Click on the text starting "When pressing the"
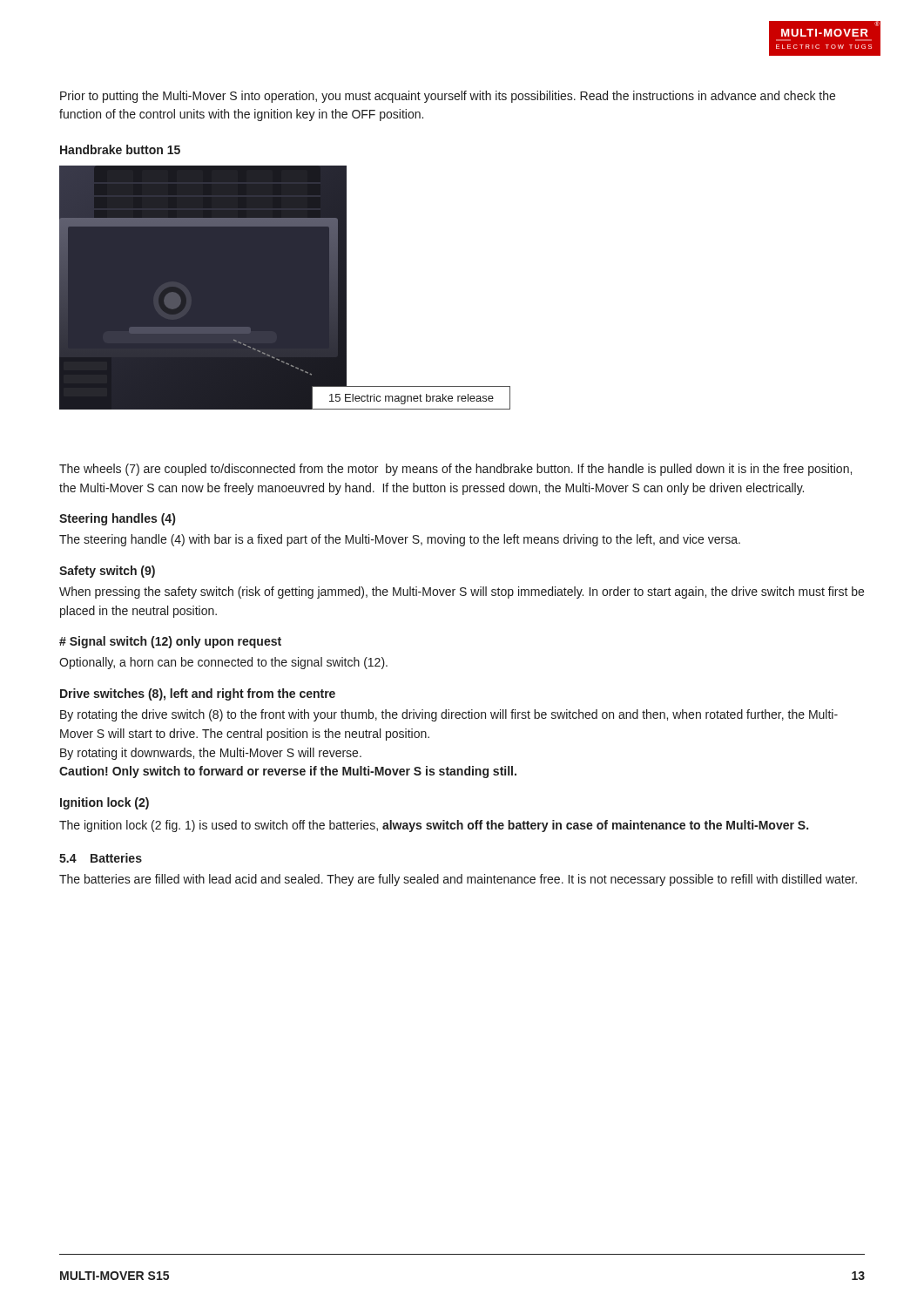924x1307 pixels. (x=462, y=601)
